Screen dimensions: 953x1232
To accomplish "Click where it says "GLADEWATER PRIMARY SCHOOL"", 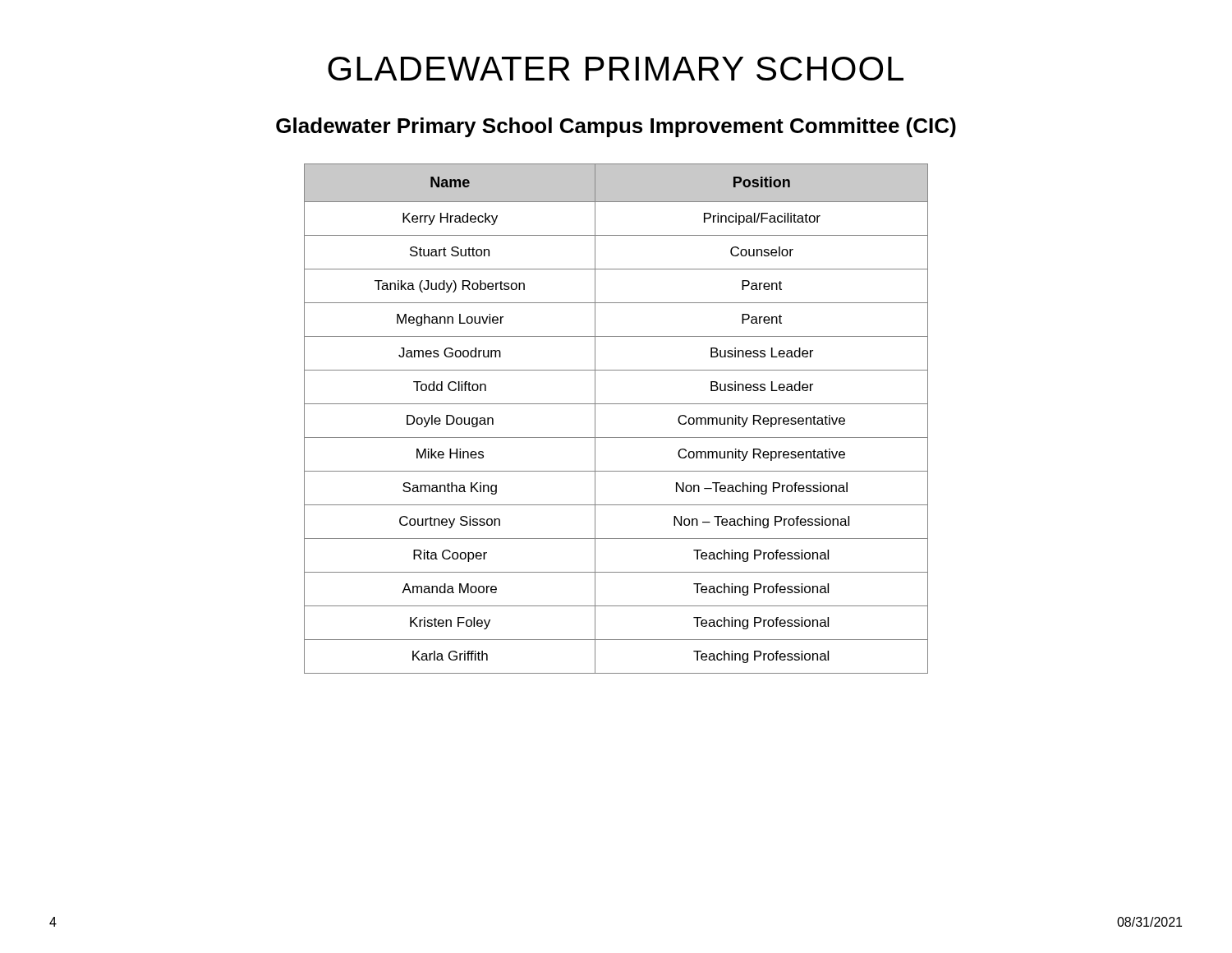I will 616,69.
